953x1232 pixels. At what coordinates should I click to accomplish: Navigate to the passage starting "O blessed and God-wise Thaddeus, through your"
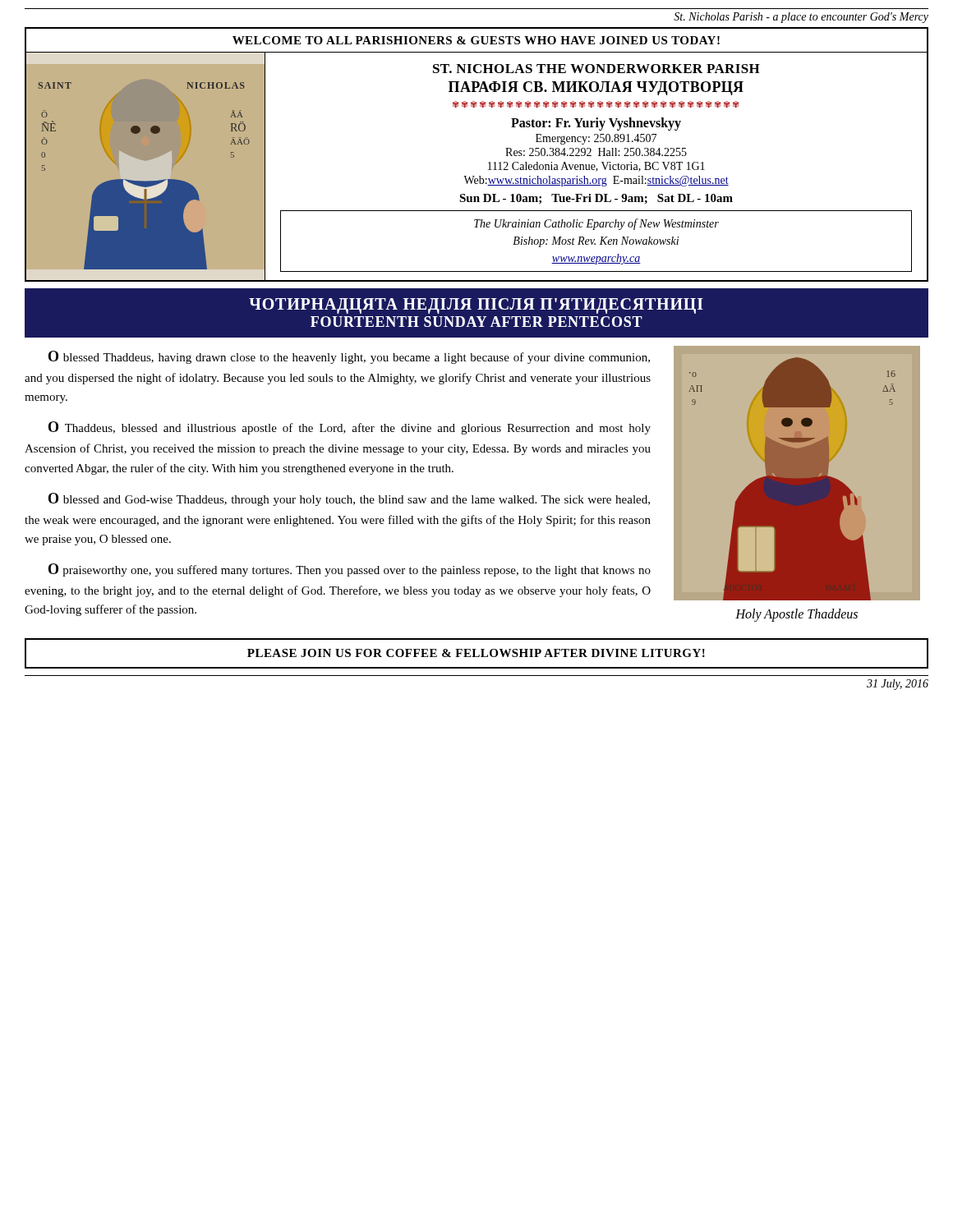pyautogui.click(x=338, y=518)
